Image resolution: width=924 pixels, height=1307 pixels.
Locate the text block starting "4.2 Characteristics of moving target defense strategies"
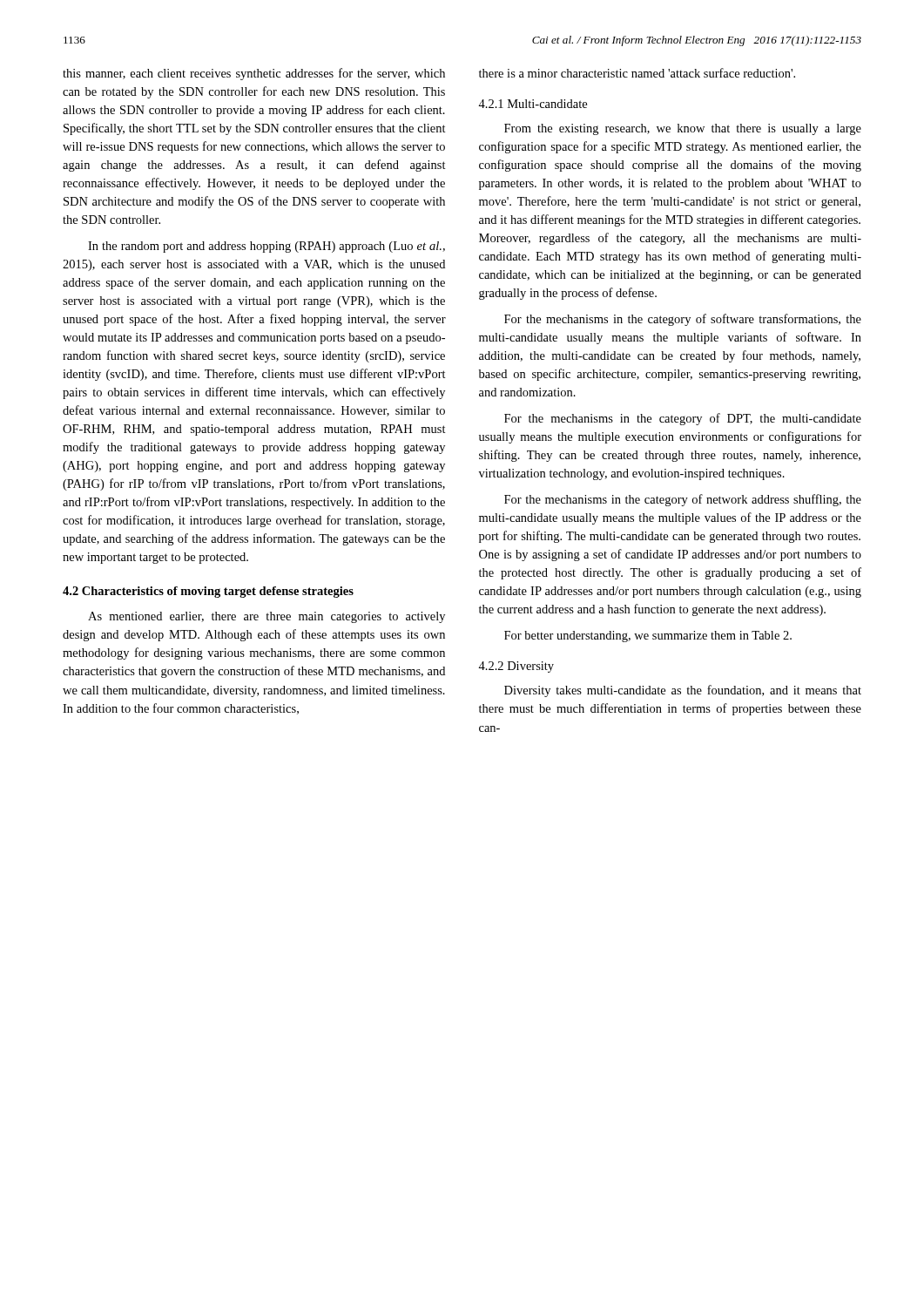click(x=208, y=591)
